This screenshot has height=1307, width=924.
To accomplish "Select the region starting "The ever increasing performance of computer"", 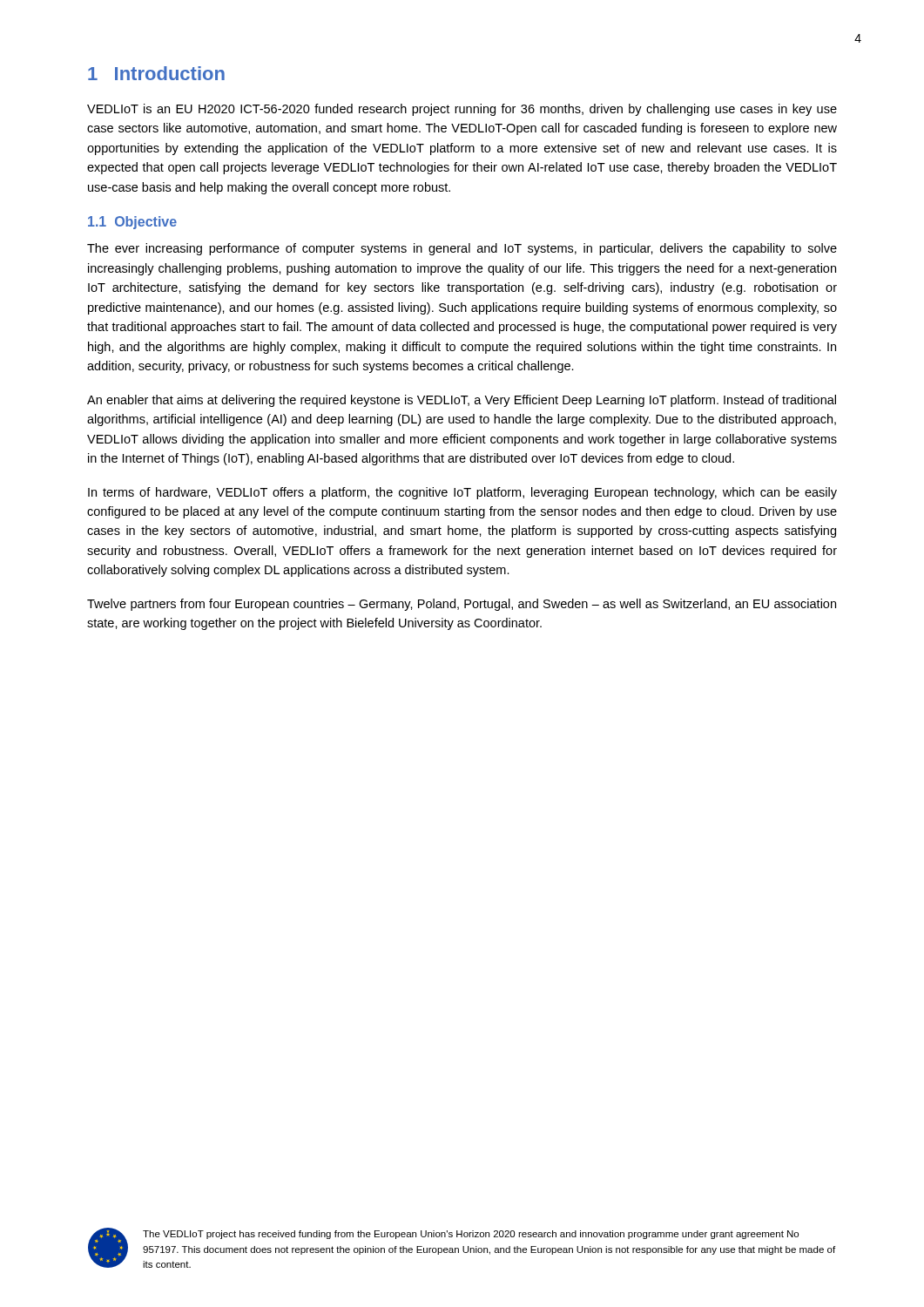I will tap(462, 308).
